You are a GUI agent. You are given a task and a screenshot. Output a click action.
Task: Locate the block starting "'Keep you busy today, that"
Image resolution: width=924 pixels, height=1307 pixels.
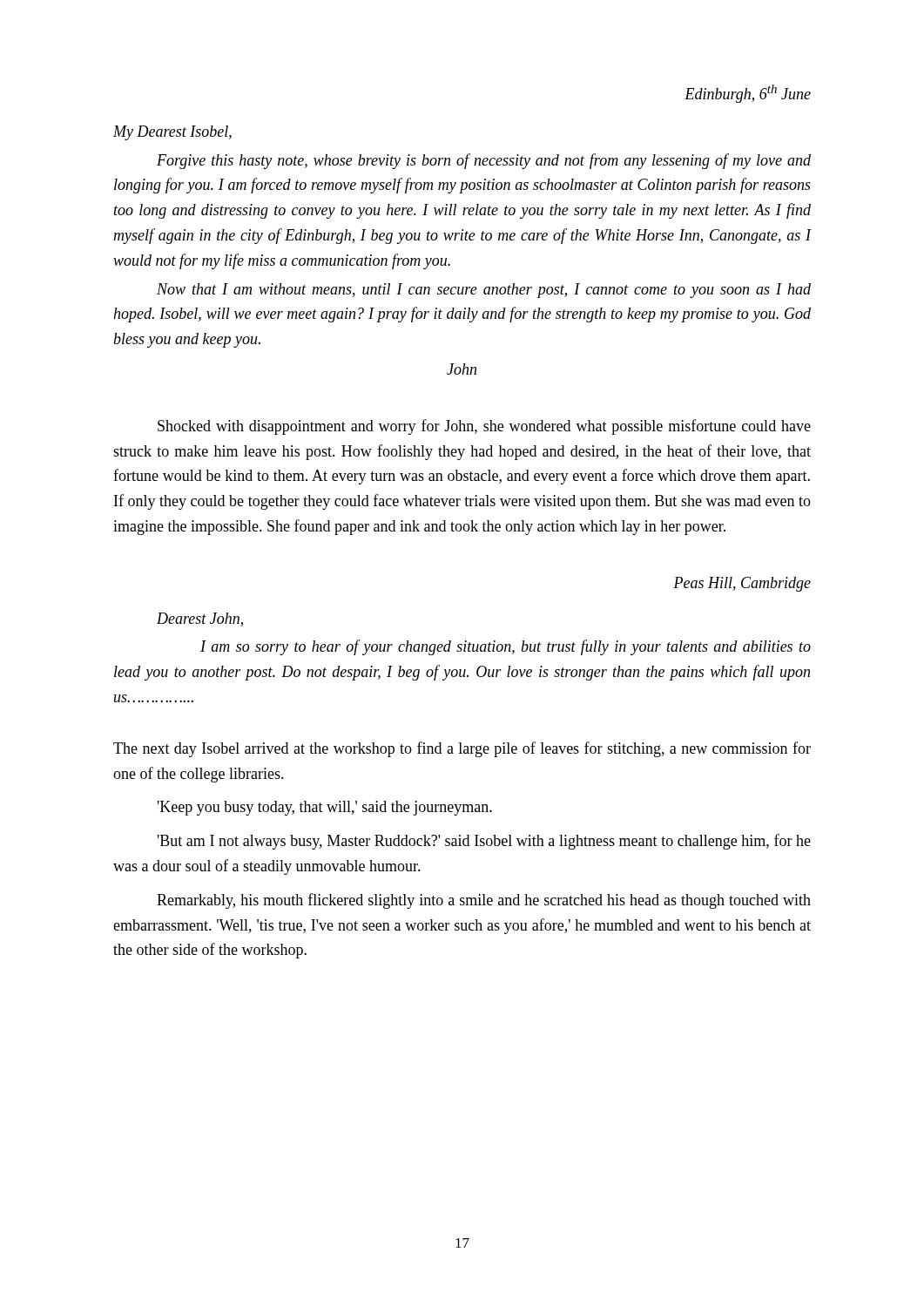pyautogui.click(x=325, y=807)
